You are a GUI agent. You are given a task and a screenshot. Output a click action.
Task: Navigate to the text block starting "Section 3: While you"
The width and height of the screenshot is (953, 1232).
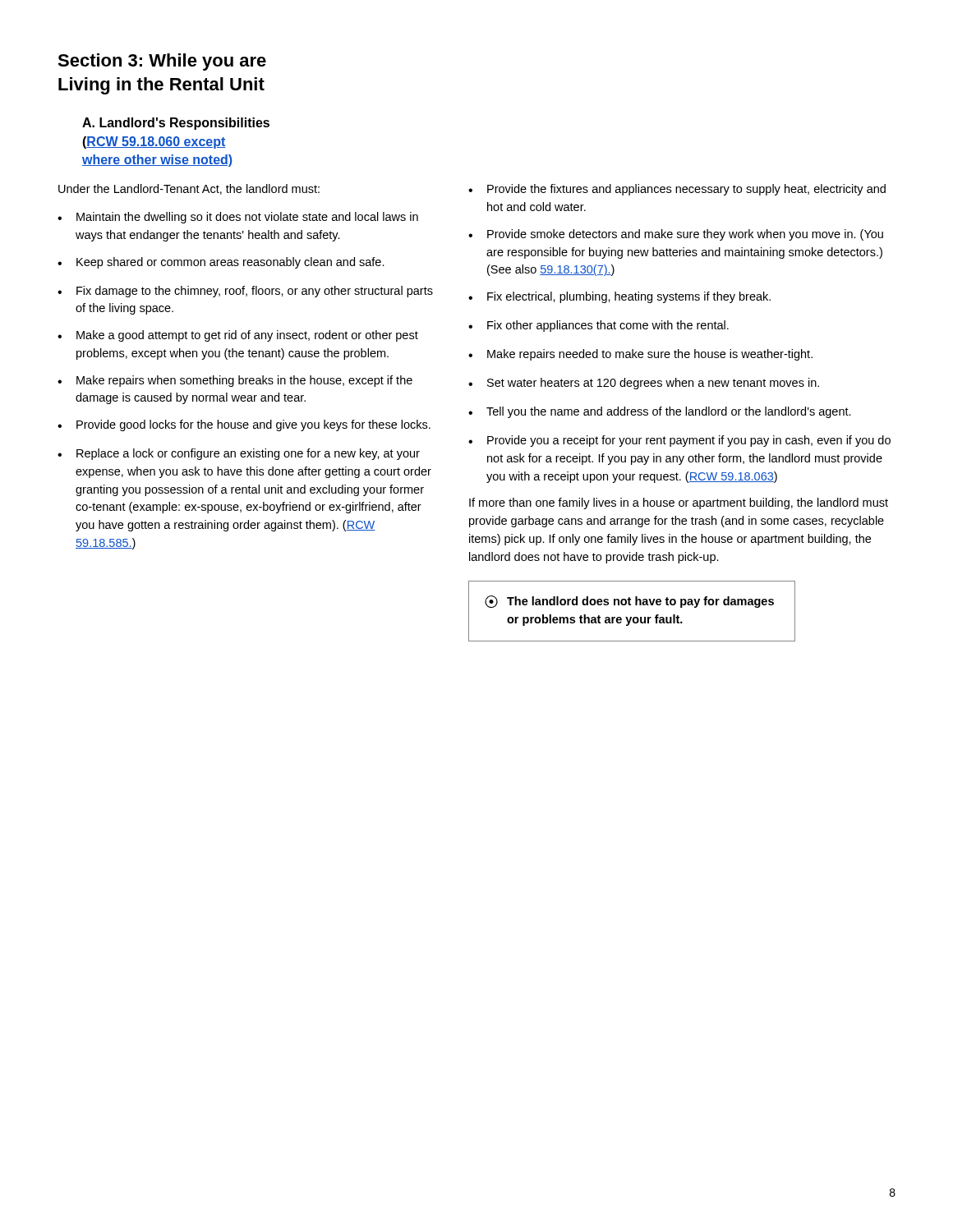[x=162, y=62]
